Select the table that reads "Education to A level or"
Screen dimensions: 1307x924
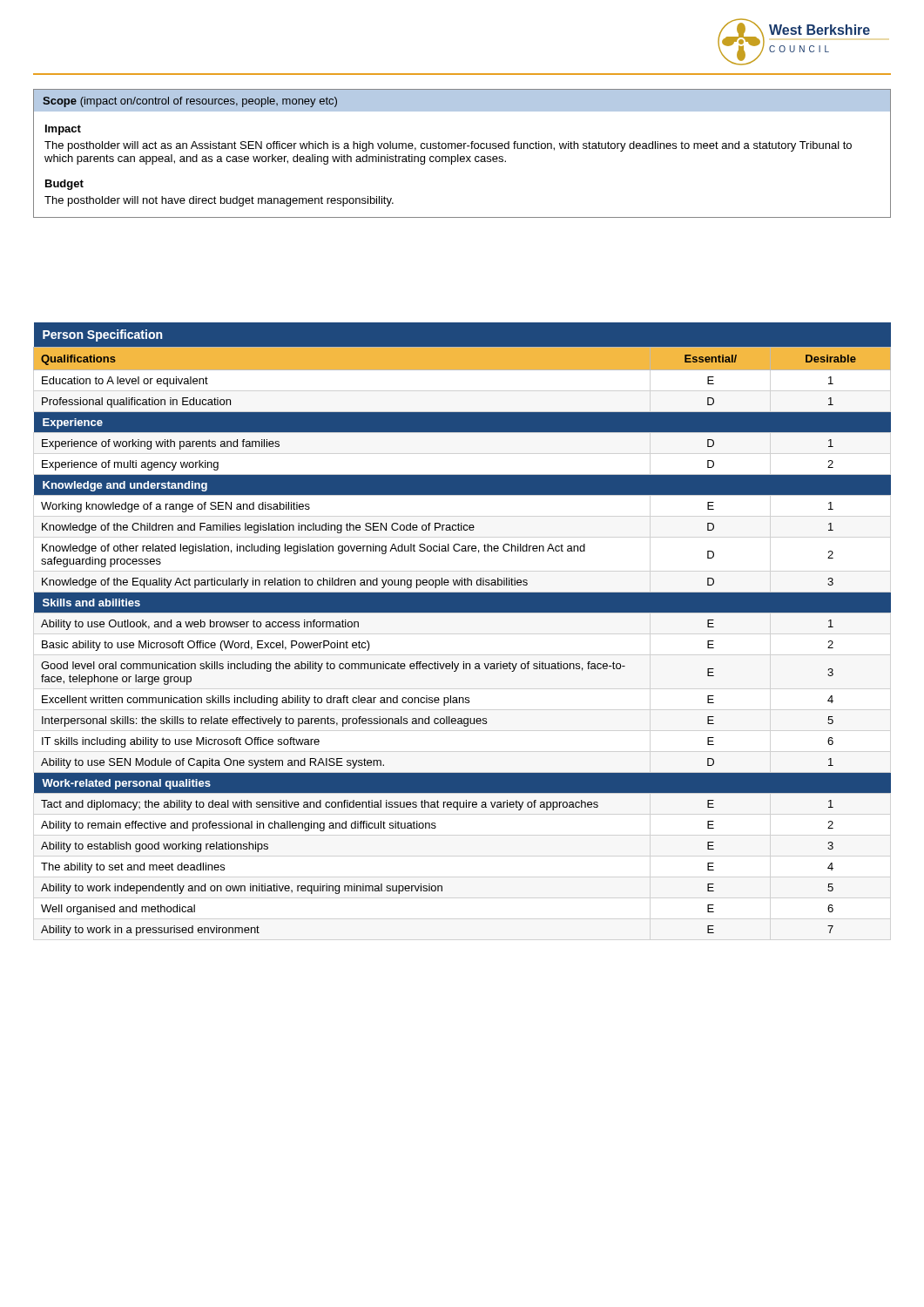click(x=462, y=631)
